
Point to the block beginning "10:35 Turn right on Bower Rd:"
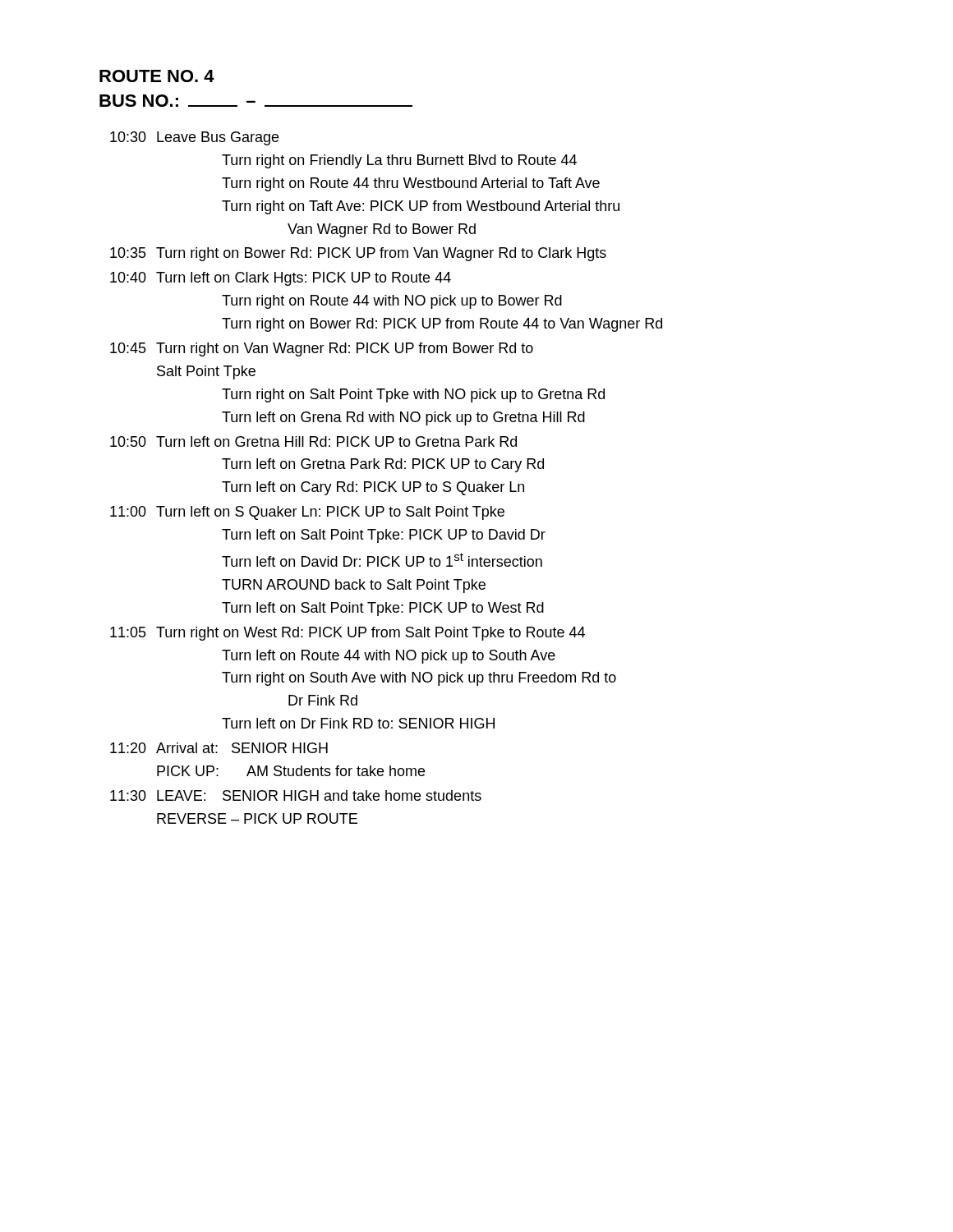476,254
